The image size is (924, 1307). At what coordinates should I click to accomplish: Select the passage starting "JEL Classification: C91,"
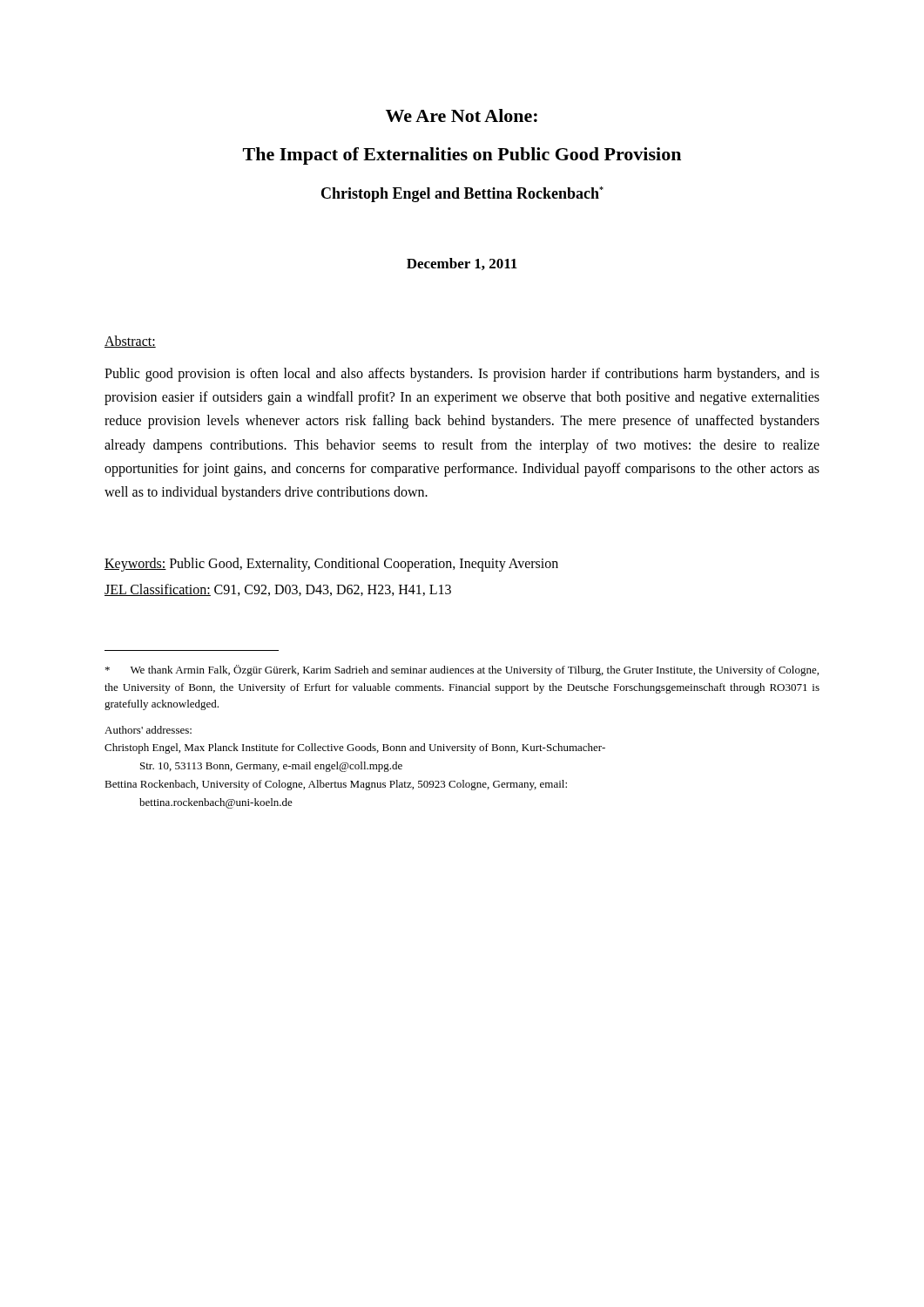click(x=278, y=590)
